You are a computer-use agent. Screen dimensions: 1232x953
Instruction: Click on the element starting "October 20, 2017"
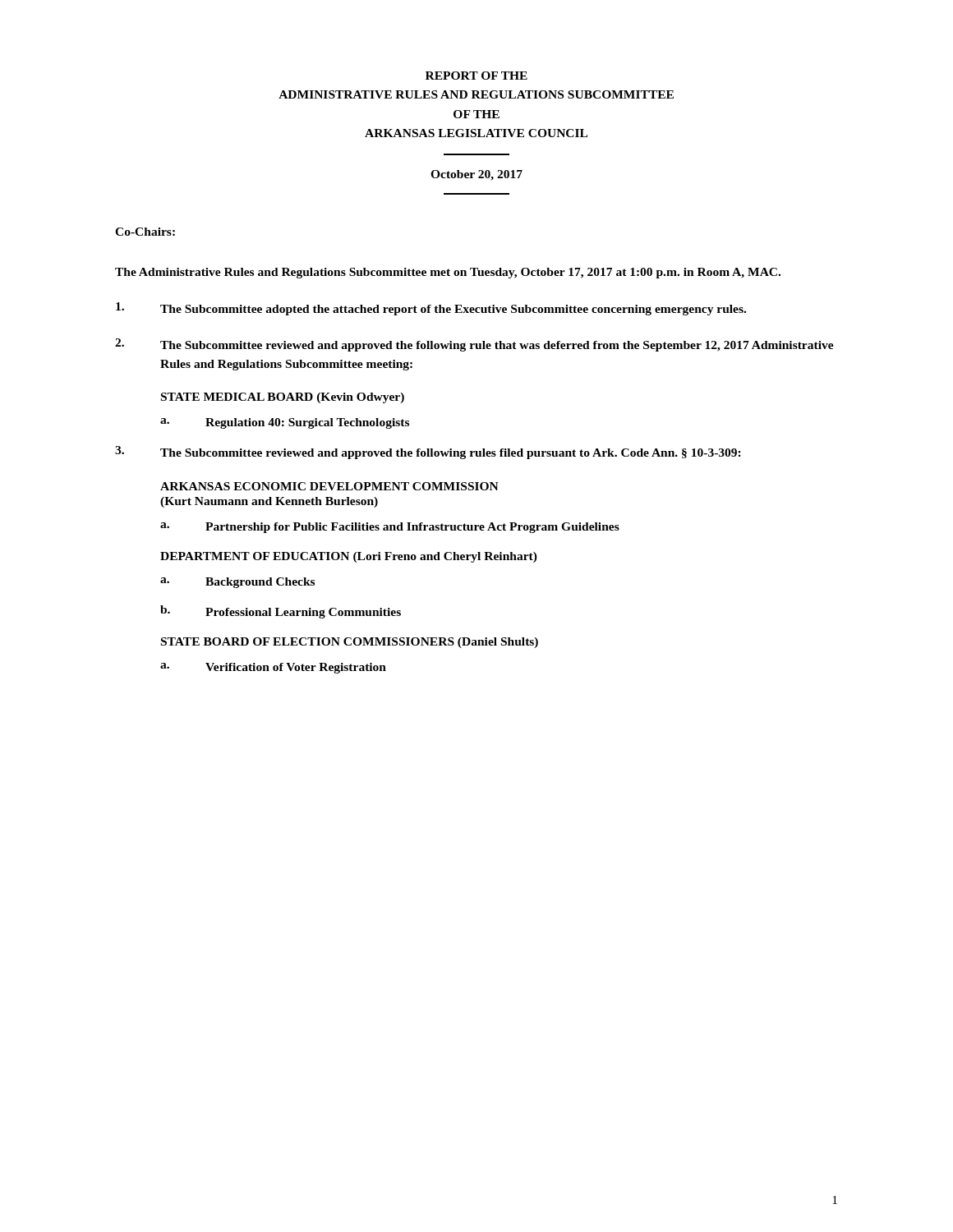[476, 174]
